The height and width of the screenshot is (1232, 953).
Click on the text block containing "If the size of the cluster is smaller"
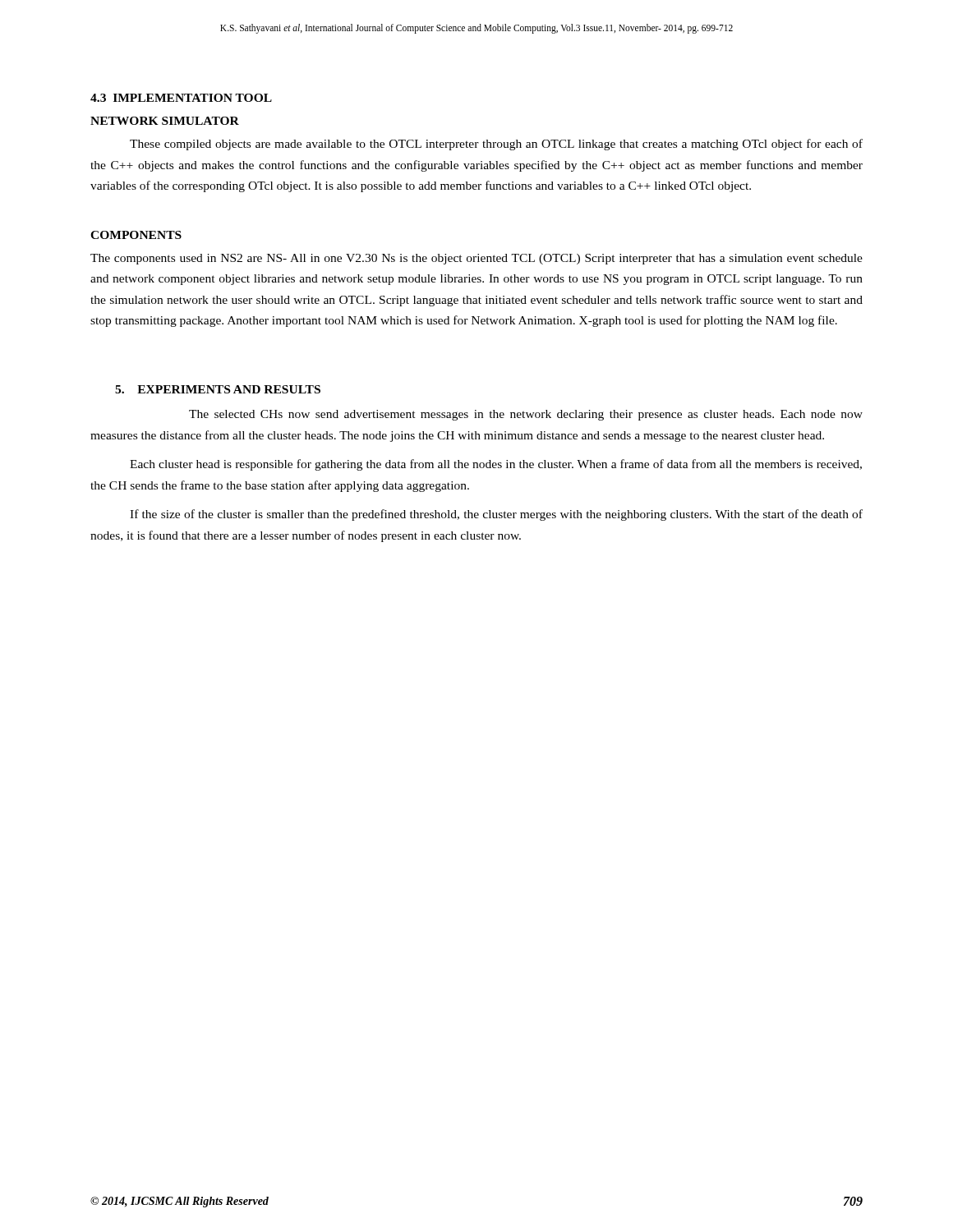pos(476,524)
